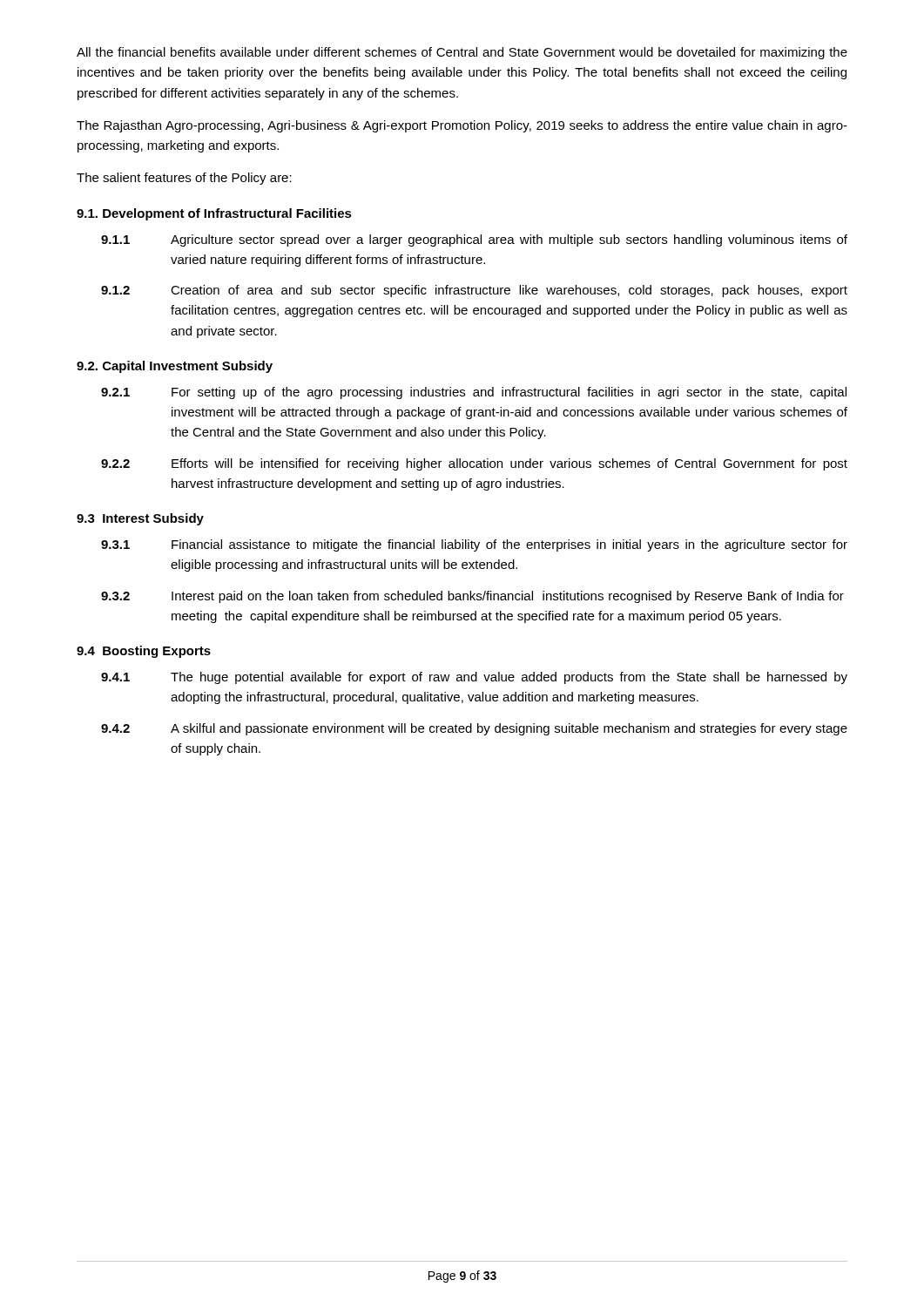Point to the passage starting "9.2. Capital Investment Subsidy"
Viewport: 924px width, 1307px height.
[x=175, y=365]
